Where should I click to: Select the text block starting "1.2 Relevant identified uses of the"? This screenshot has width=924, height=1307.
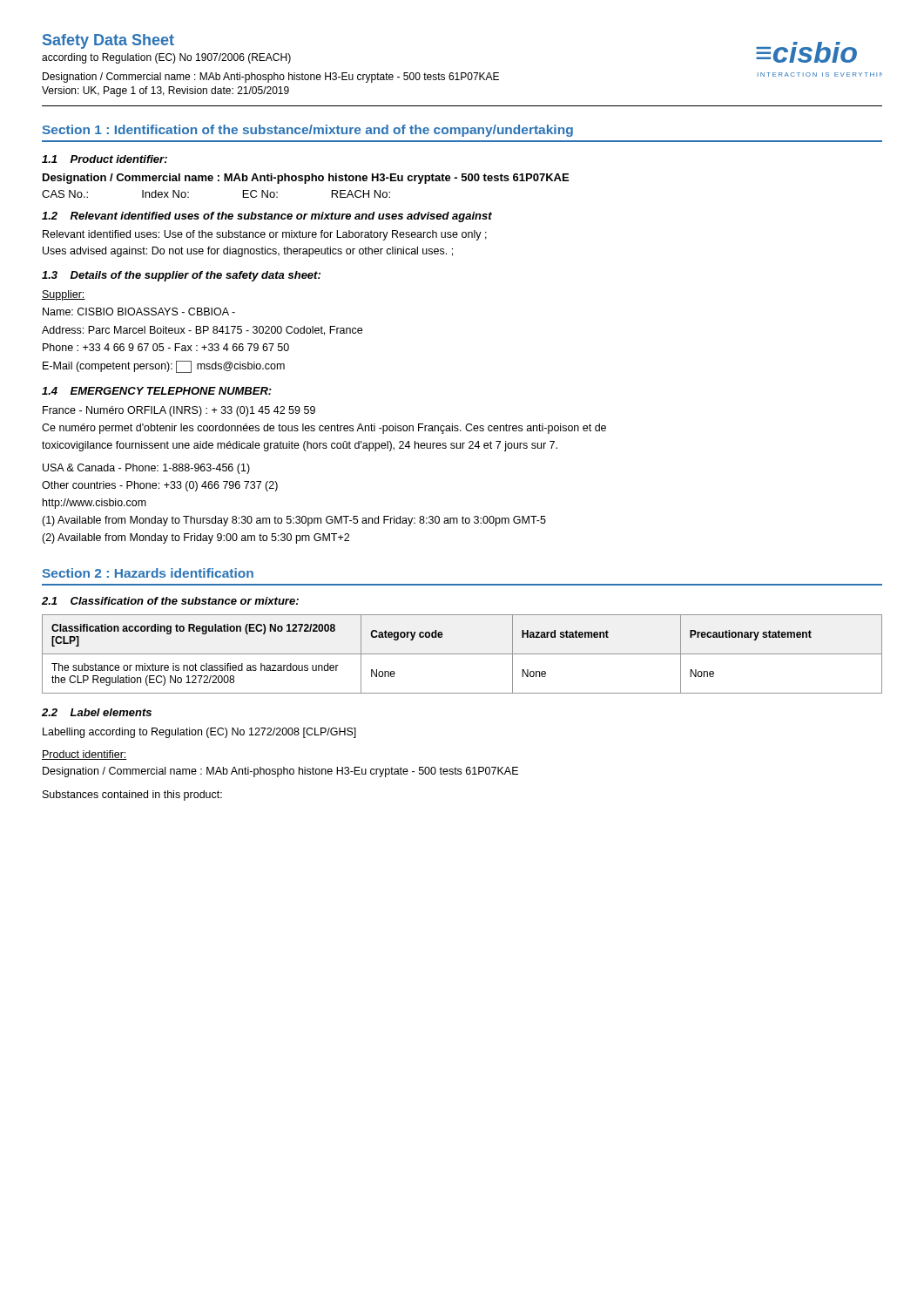coord(267,216)
